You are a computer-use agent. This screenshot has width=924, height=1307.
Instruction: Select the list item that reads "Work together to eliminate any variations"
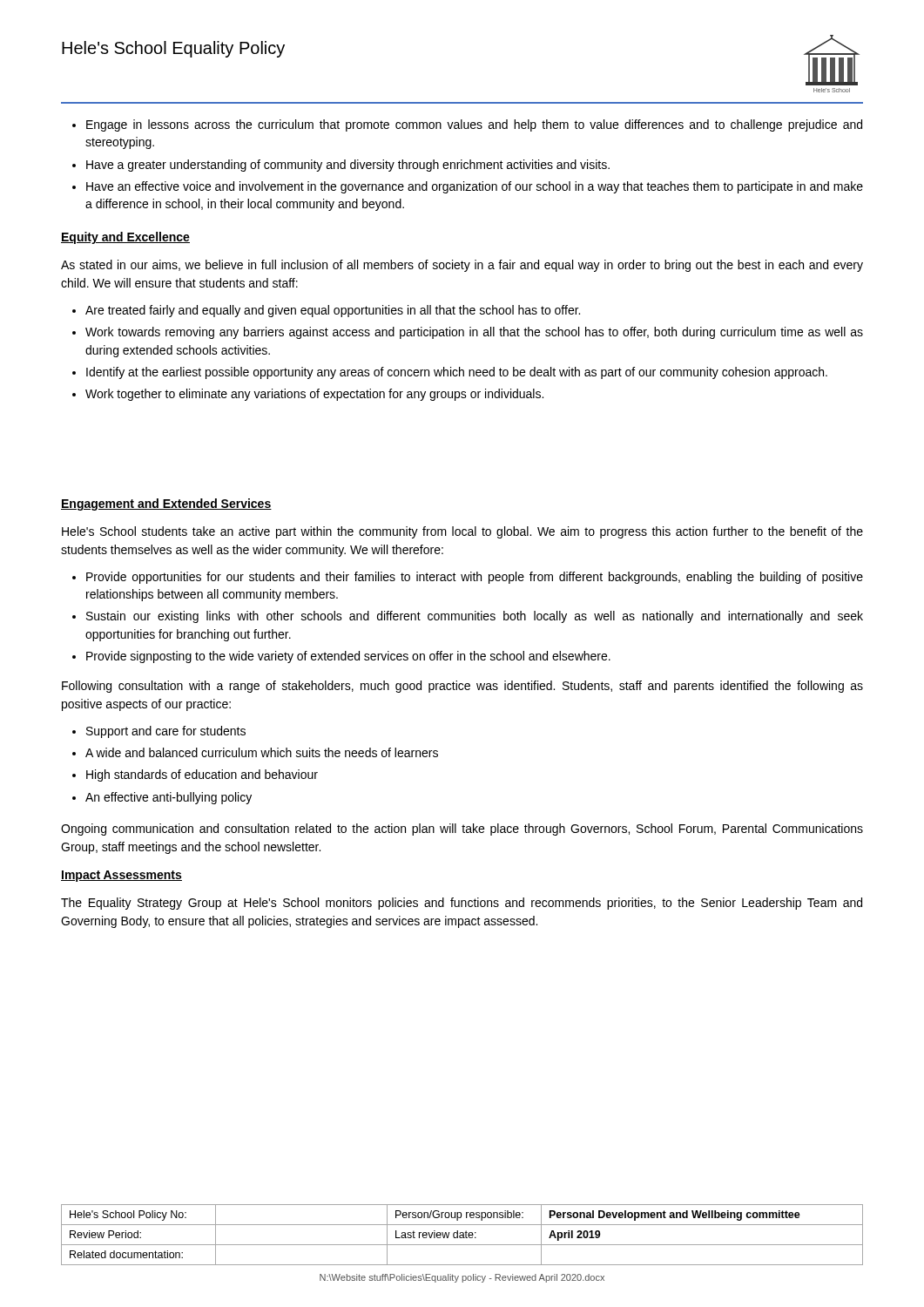click(315, 394)
